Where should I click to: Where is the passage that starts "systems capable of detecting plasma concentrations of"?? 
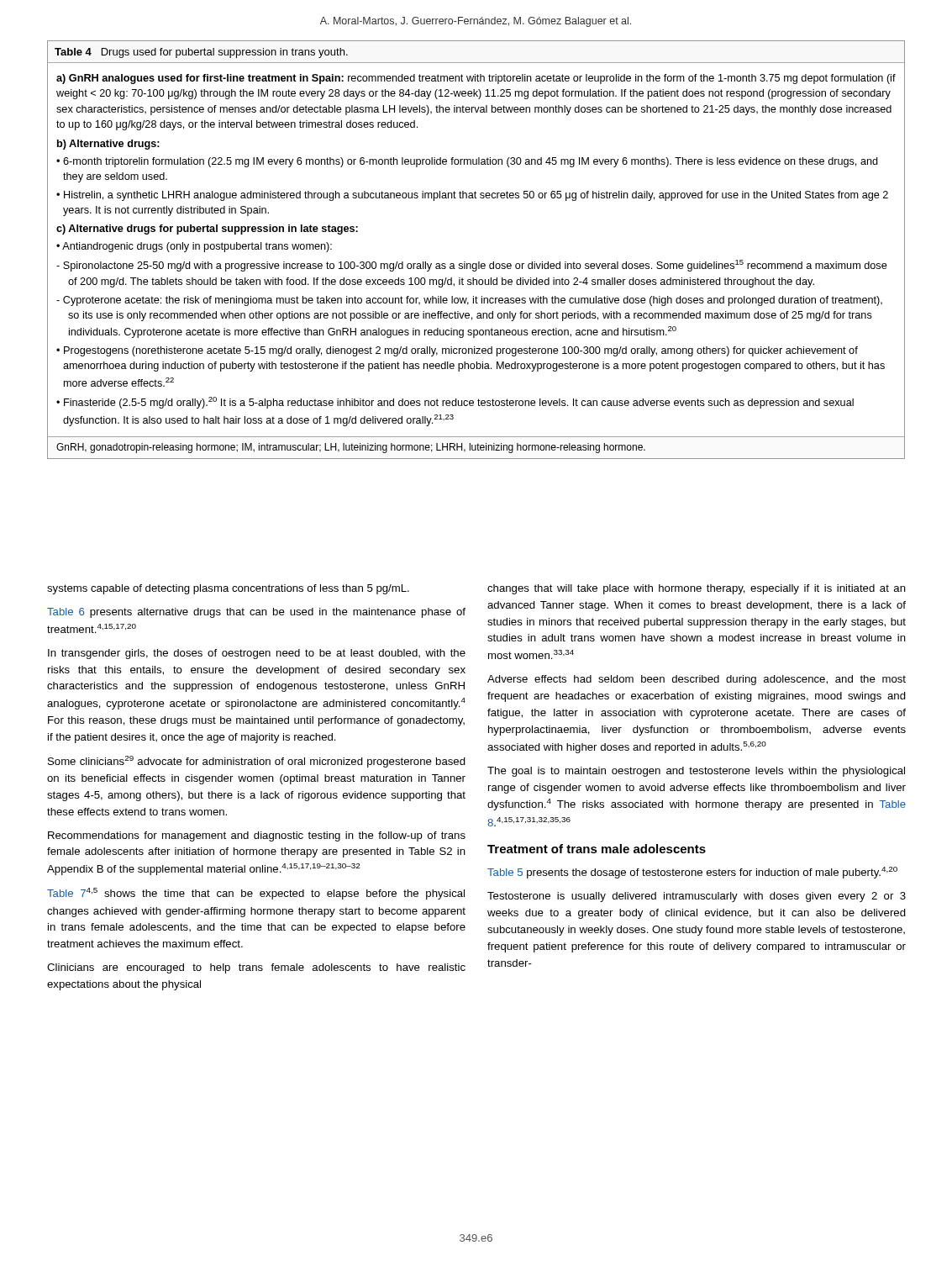click(256, 588)
